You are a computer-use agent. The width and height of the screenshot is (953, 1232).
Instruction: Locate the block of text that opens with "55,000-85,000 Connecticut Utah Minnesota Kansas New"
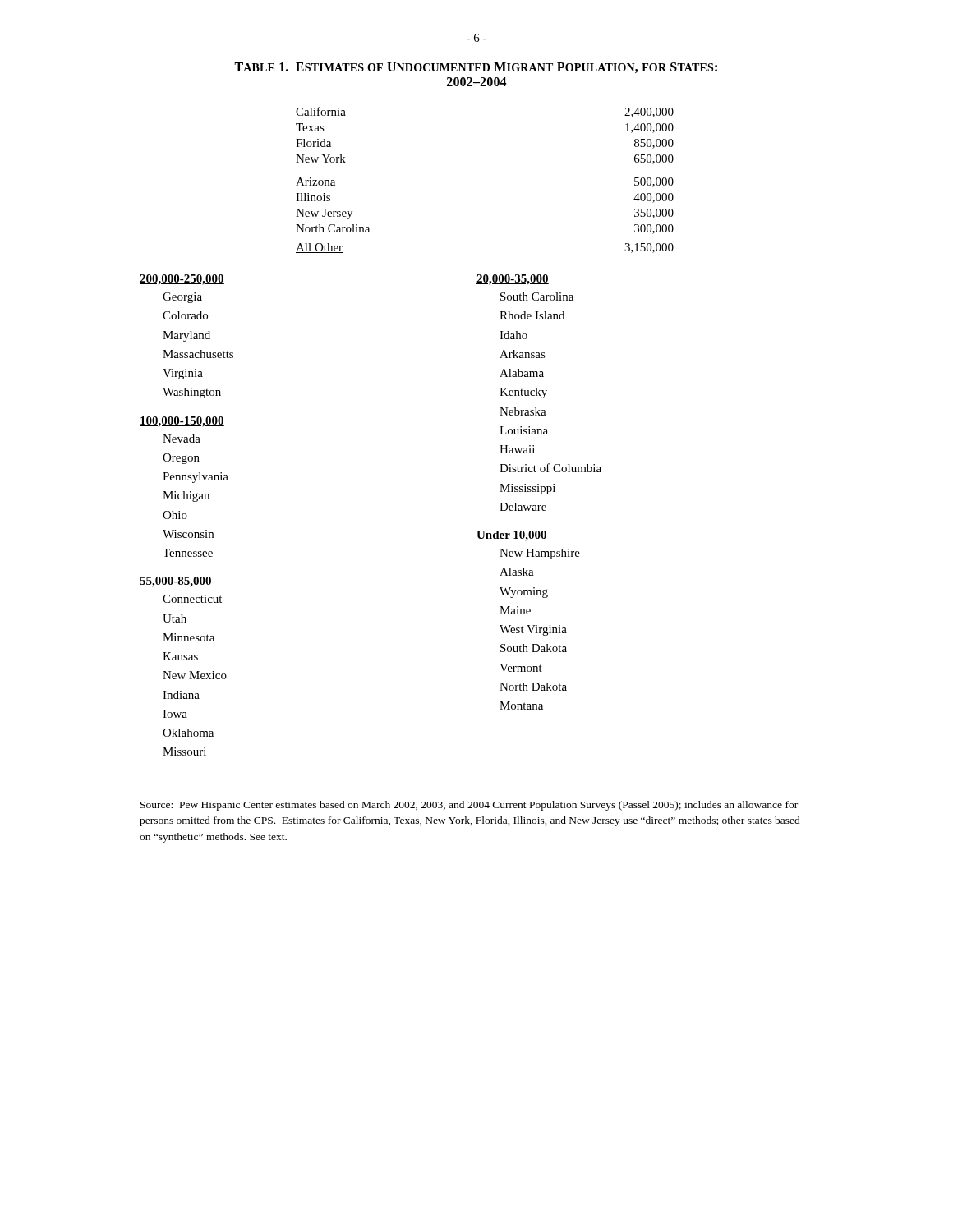(x=176, y=582)
